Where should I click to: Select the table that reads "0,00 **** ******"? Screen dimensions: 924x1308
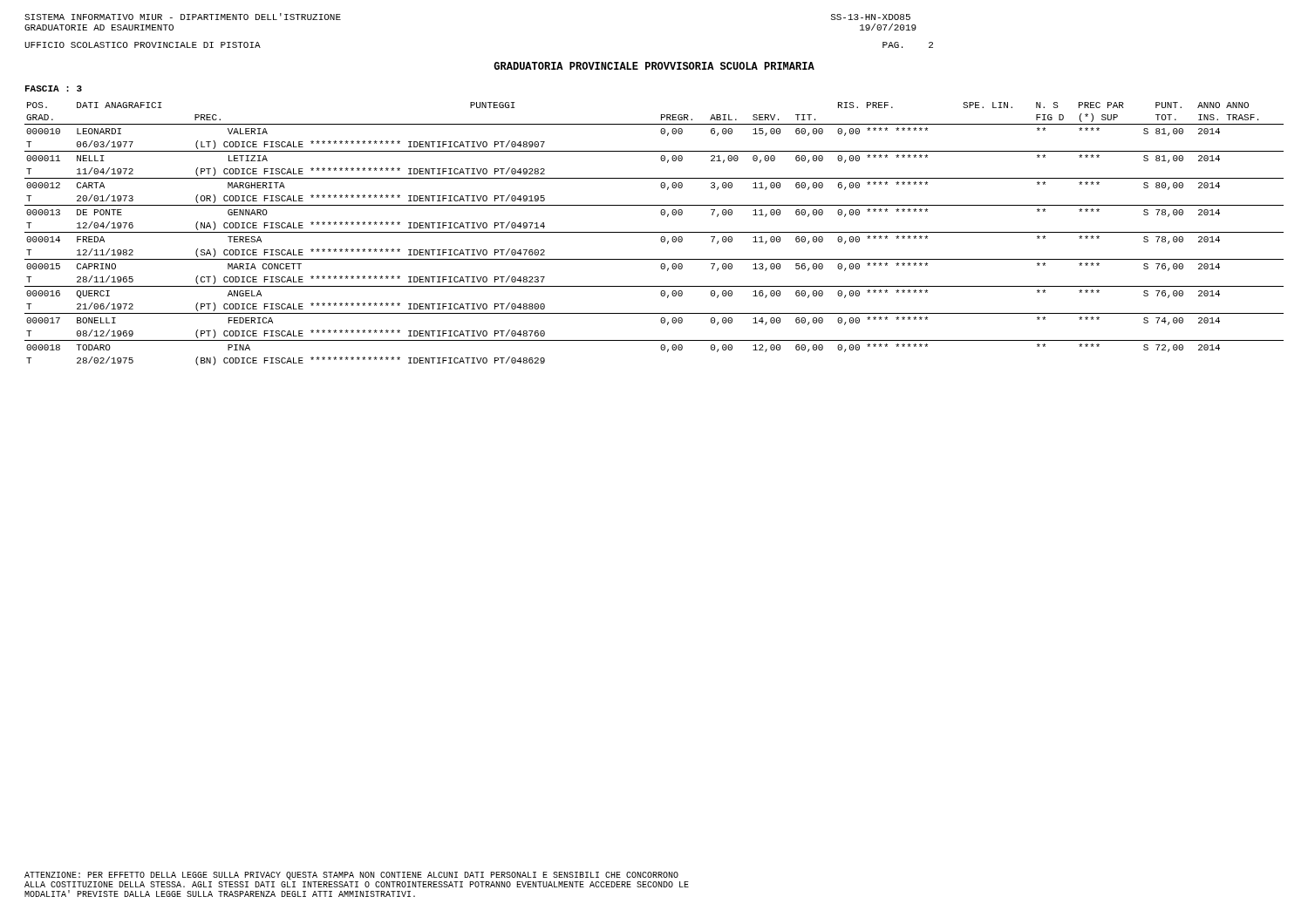point(654,233)
